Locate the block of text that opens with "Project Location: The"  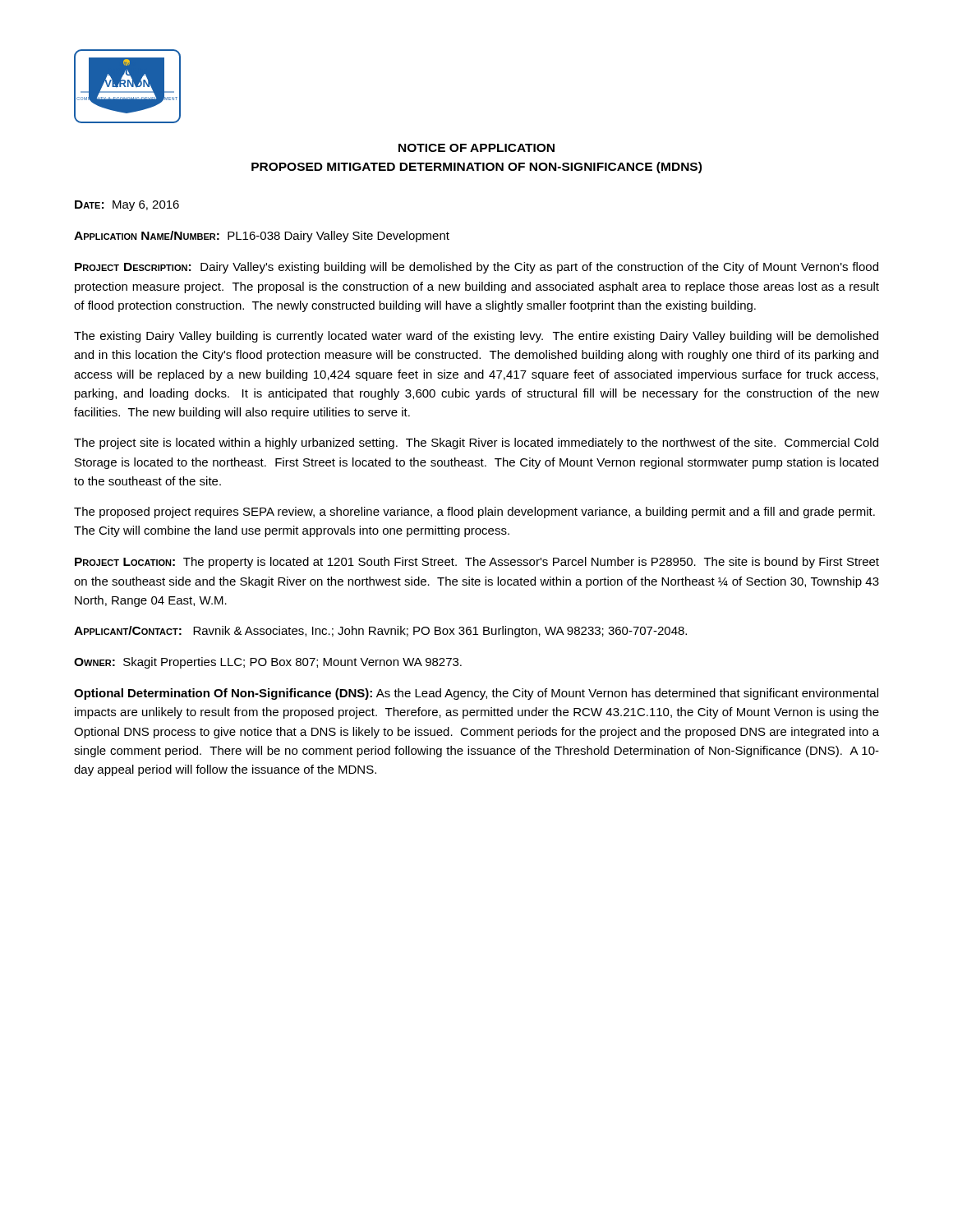[476, 580]
